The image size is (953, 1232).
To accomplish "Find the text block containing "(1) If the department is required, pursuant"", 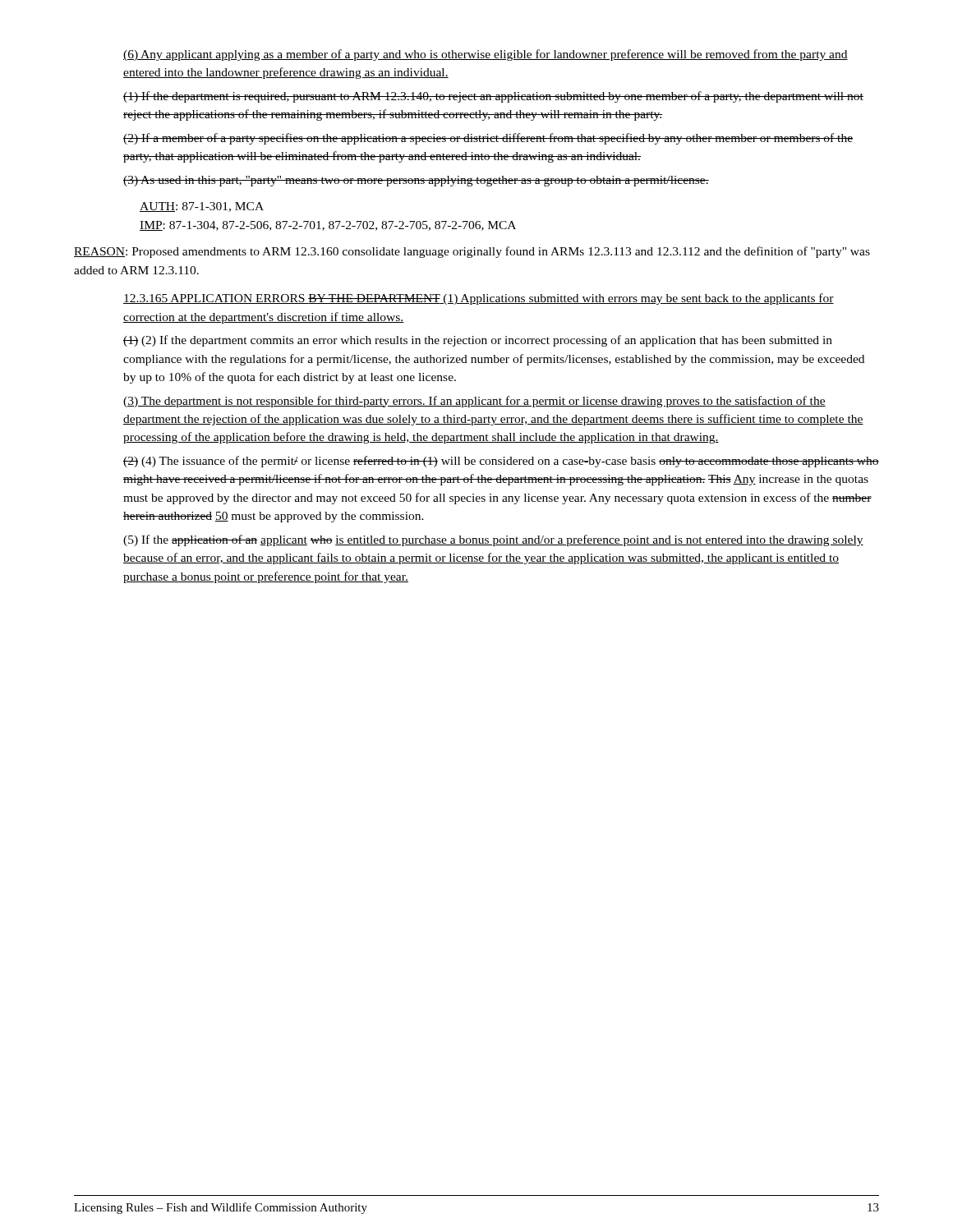I will [501, 105].
